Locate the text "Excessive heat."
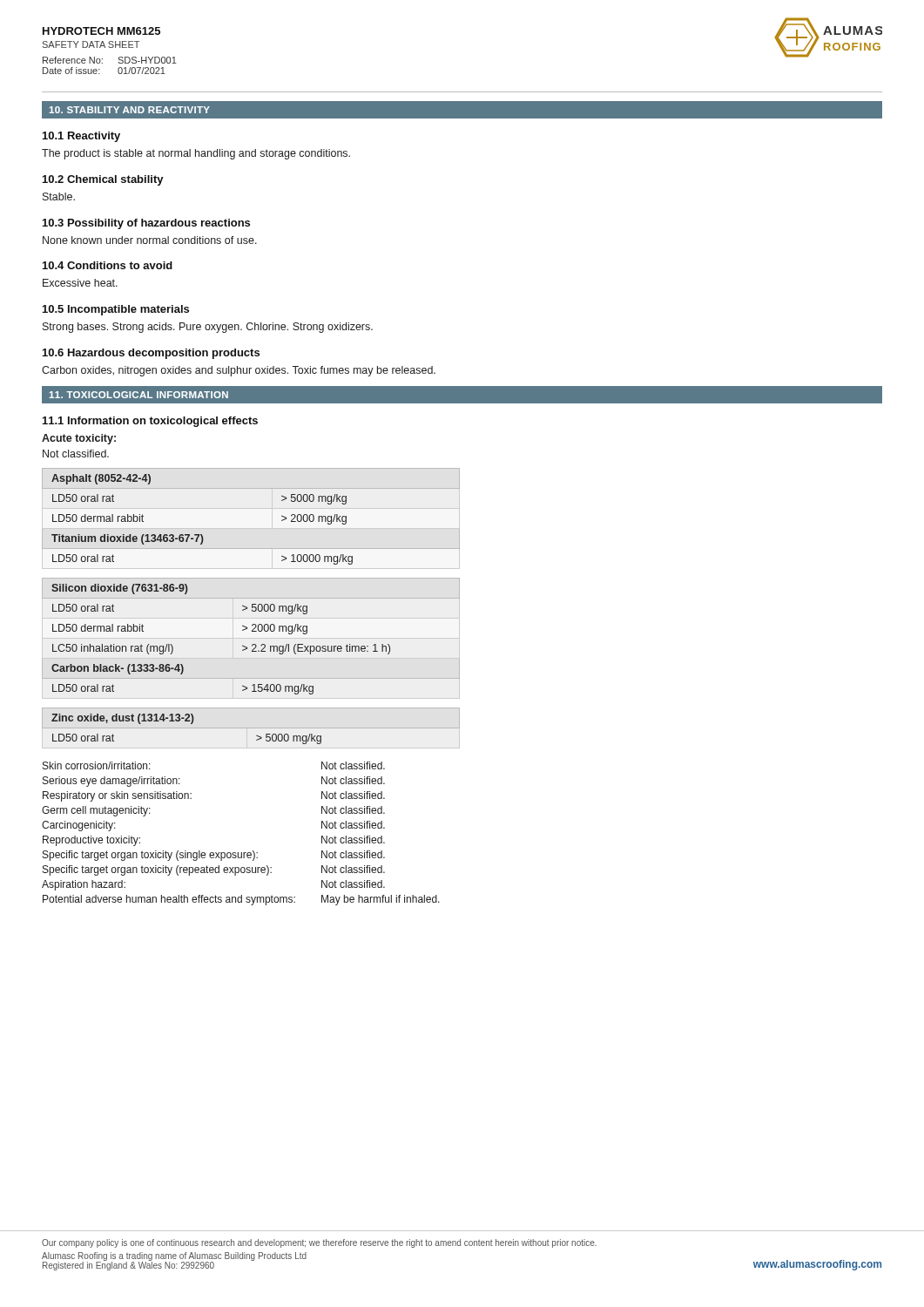The image size is (924, 1307). (x=80, y=283)
